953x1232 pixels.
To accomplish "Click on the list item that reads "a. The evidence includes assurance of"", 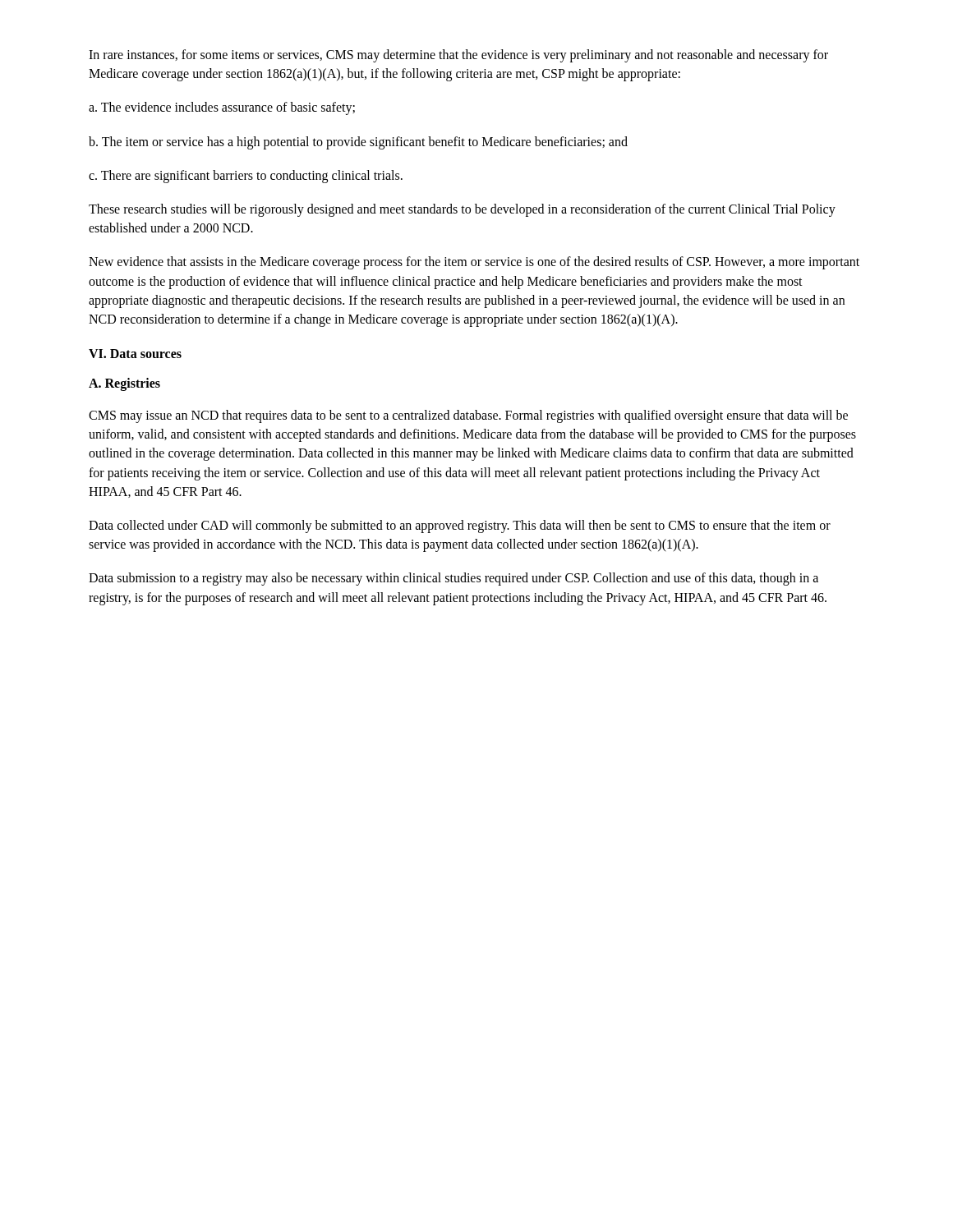I will tap(222, 107).
